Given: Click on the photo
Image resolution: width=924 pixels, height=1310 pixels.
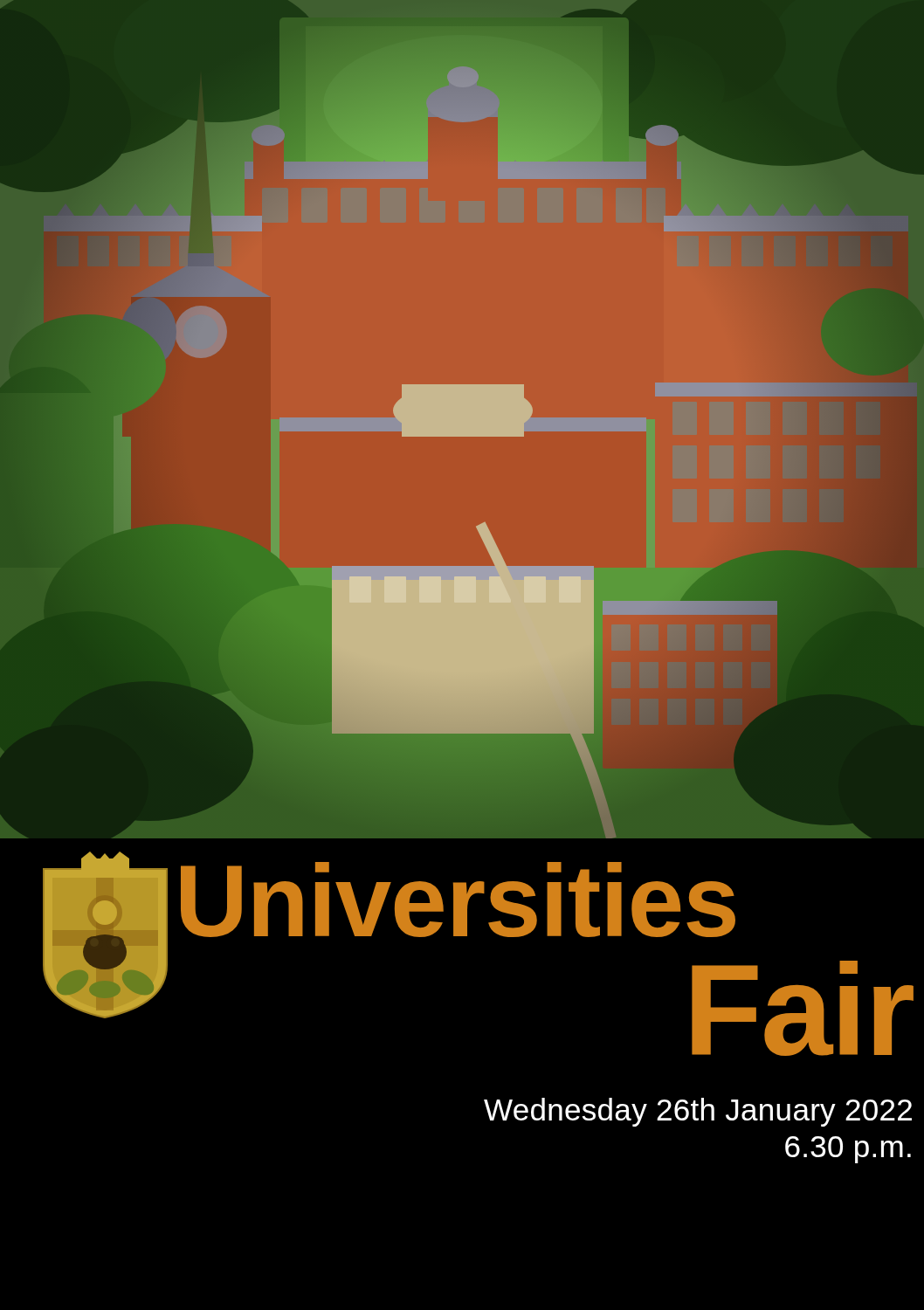Looking at the screenshot, I should click(x=462, y=419).
